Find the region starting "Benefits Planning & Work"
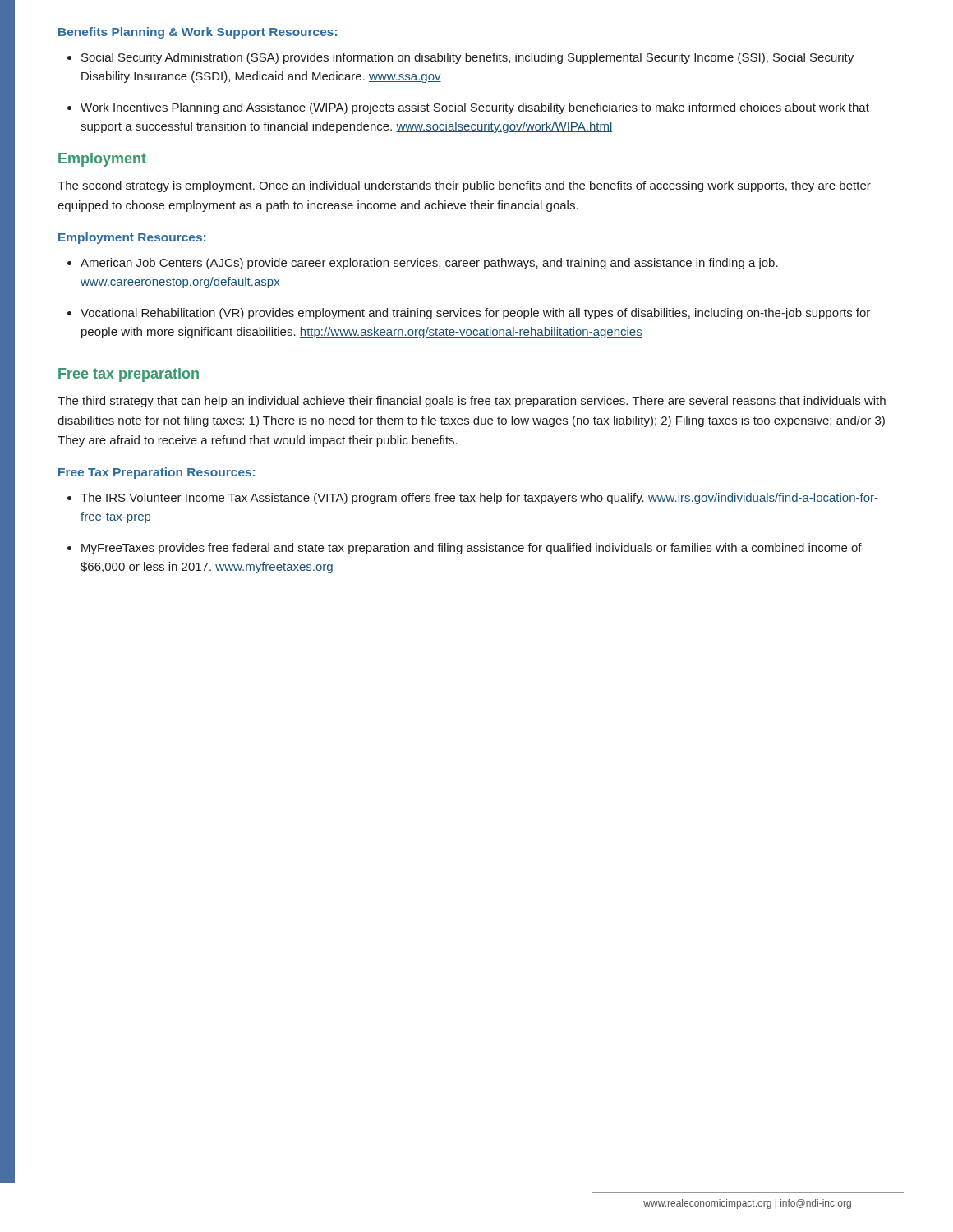 point(198,32)
